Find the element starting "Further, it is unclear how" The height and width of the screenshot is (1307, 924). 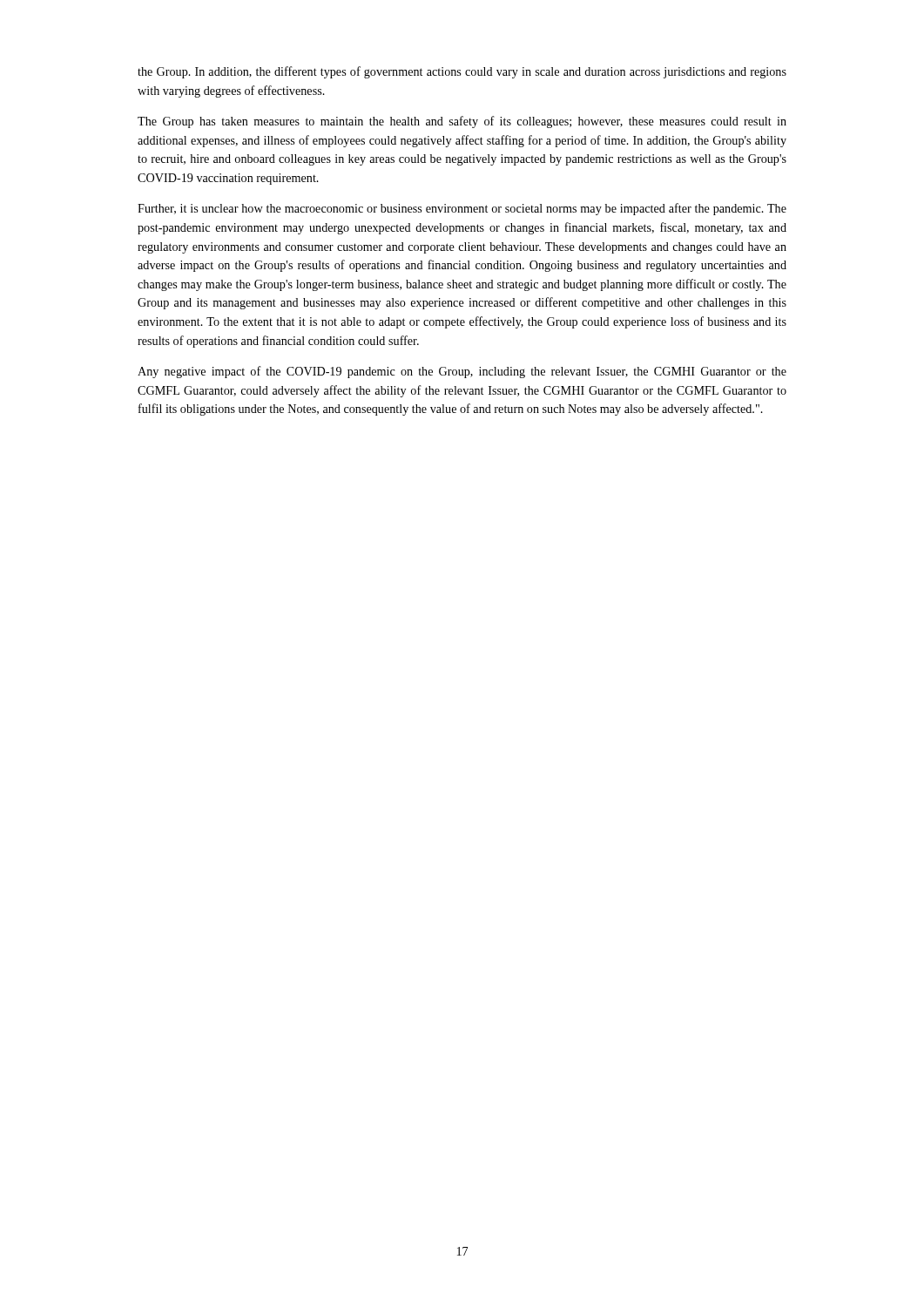click(x=462, y=274)
